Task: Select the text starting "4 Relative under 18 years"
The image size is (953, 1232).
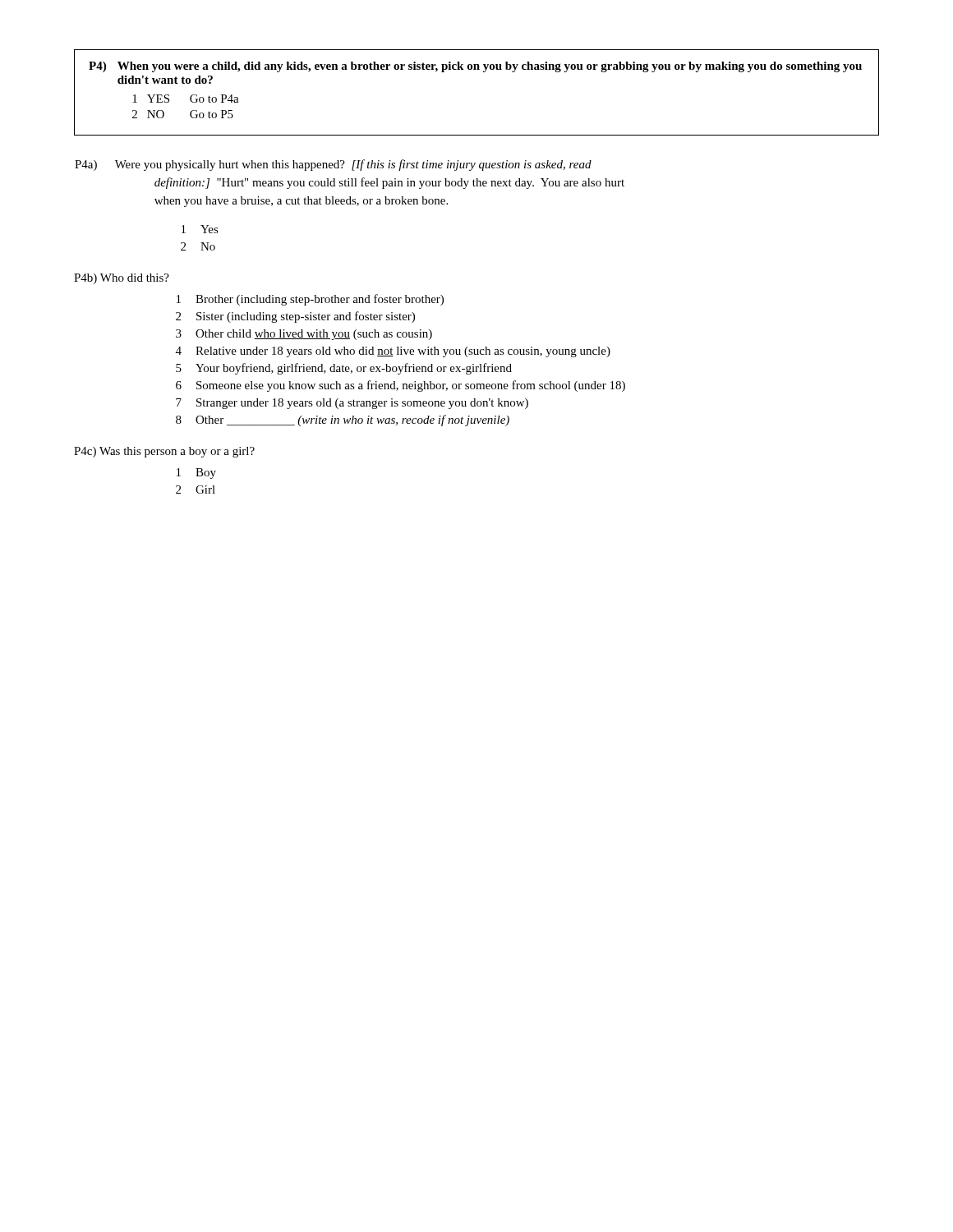Action: click(388, 351)
